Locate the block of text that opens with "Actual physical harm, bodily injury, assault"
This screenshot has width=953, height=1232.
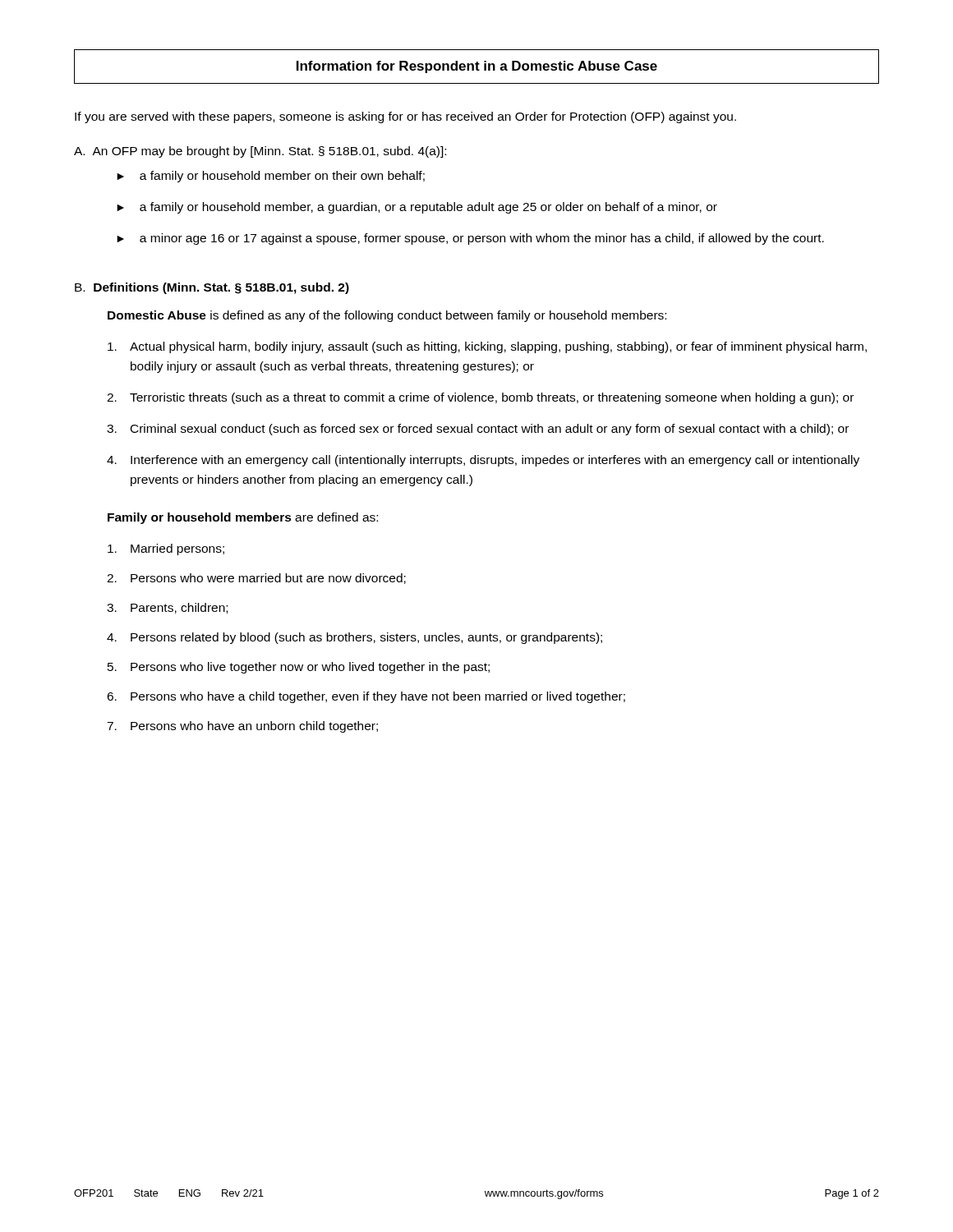pyautogui.click(x=493, y=357)
